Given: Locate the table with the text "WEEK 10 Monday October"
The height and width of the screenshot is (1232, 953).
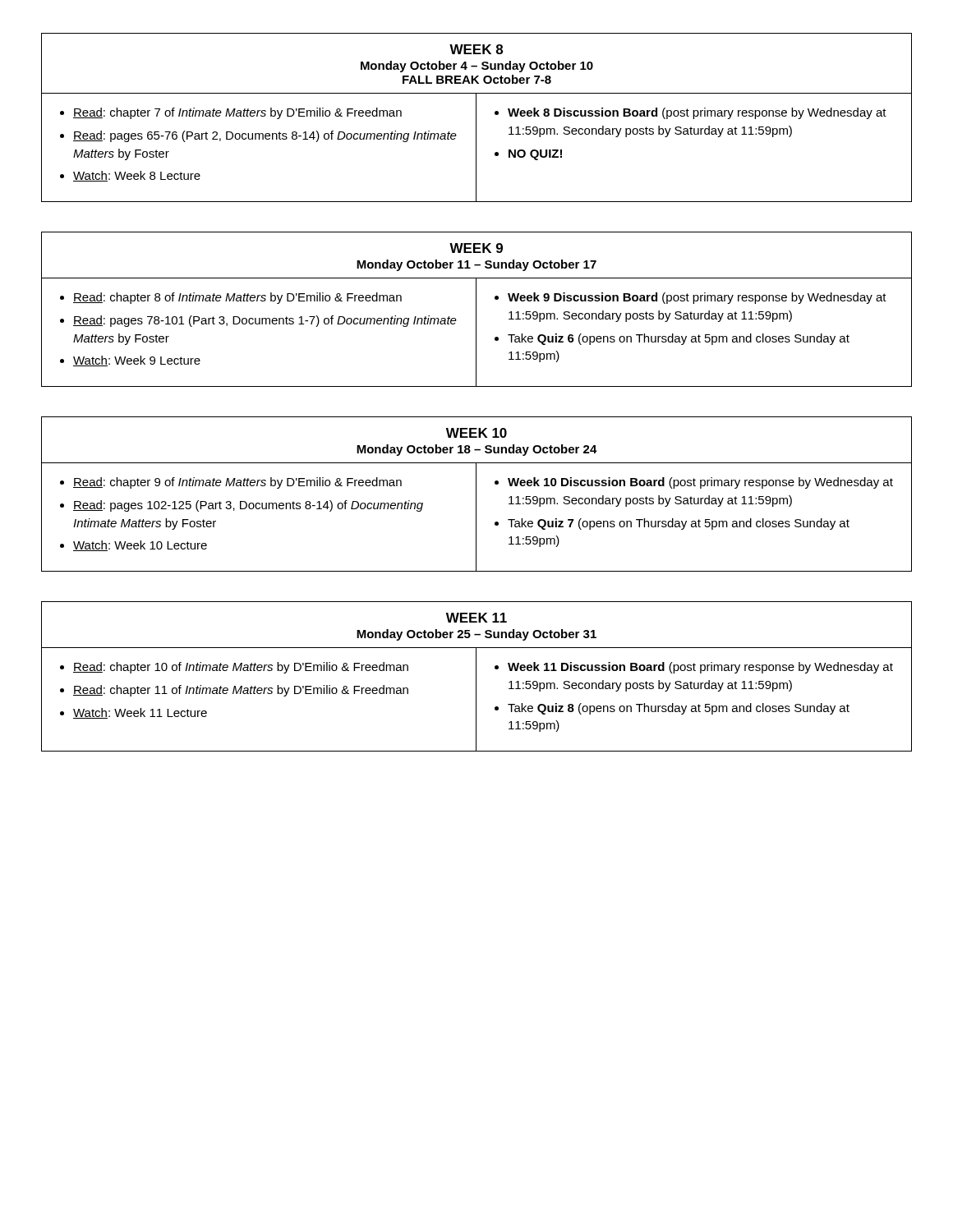Looking at the screenshot, I should [476, 494].
